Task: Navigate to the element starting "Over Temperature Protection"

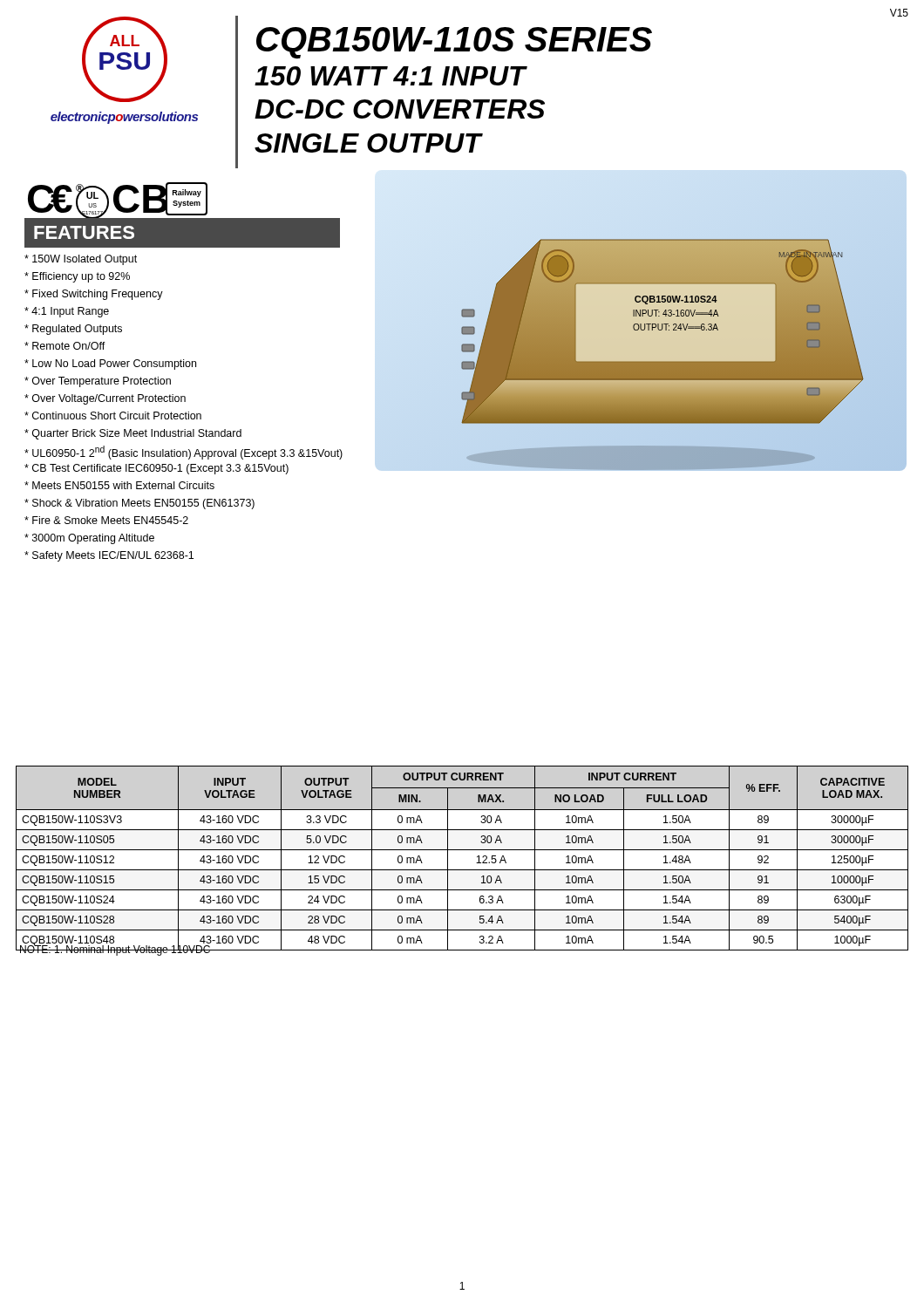Action: click(98, 381)
